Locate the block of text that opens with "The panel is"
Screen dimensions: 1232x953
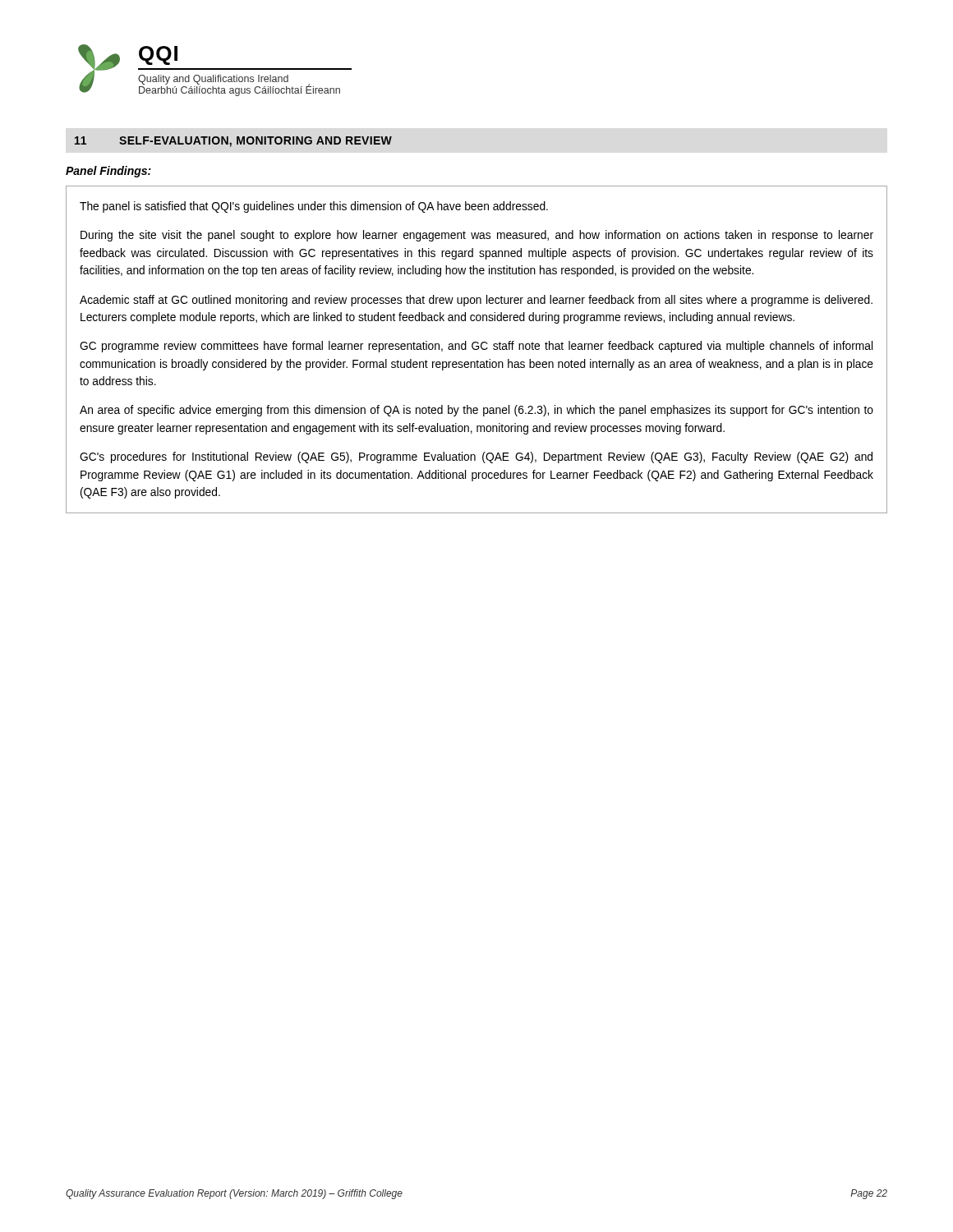point(476,350)
